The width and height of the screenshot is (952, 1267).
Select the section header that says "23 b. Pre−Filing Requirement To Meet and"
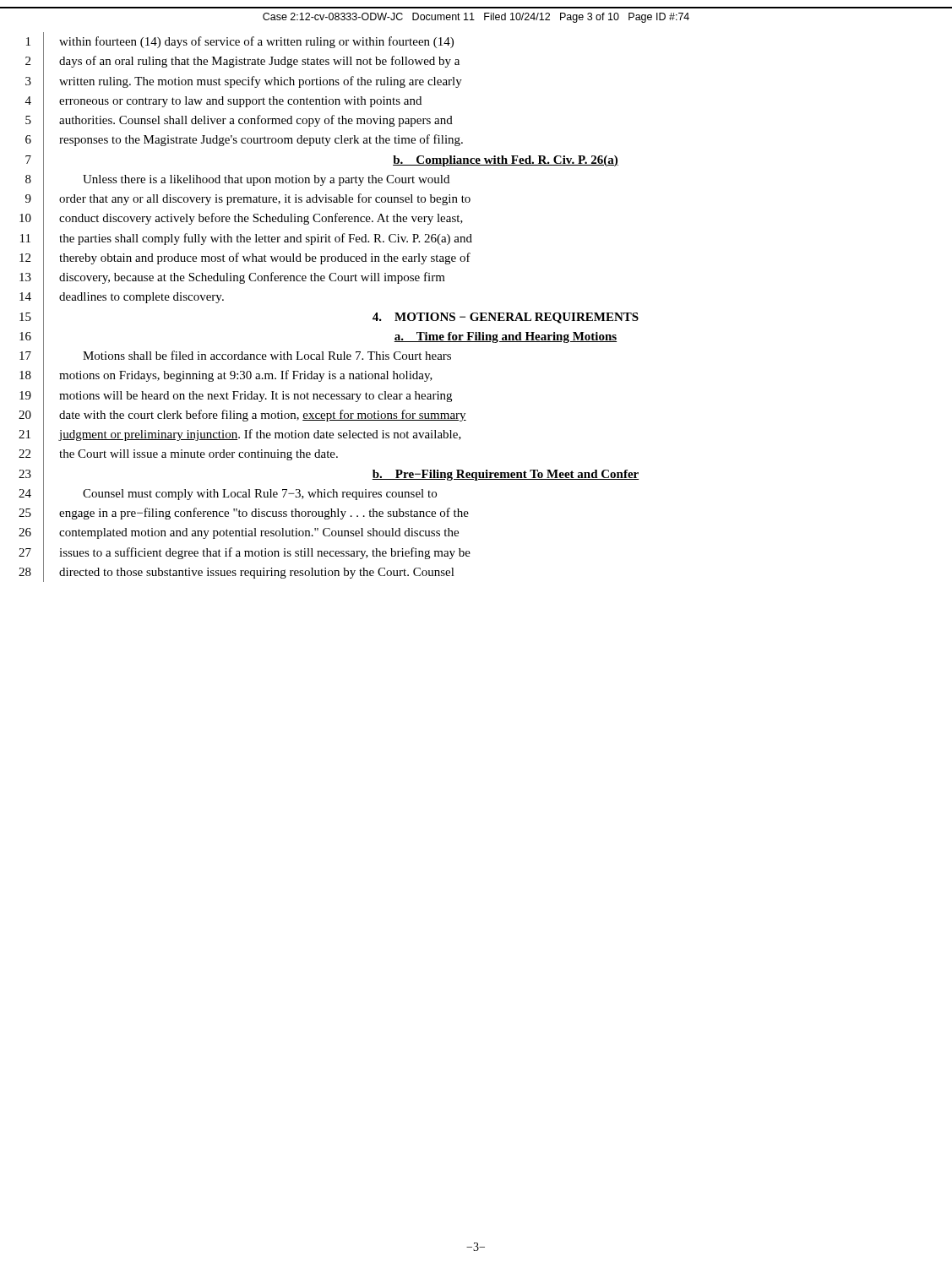476,474
